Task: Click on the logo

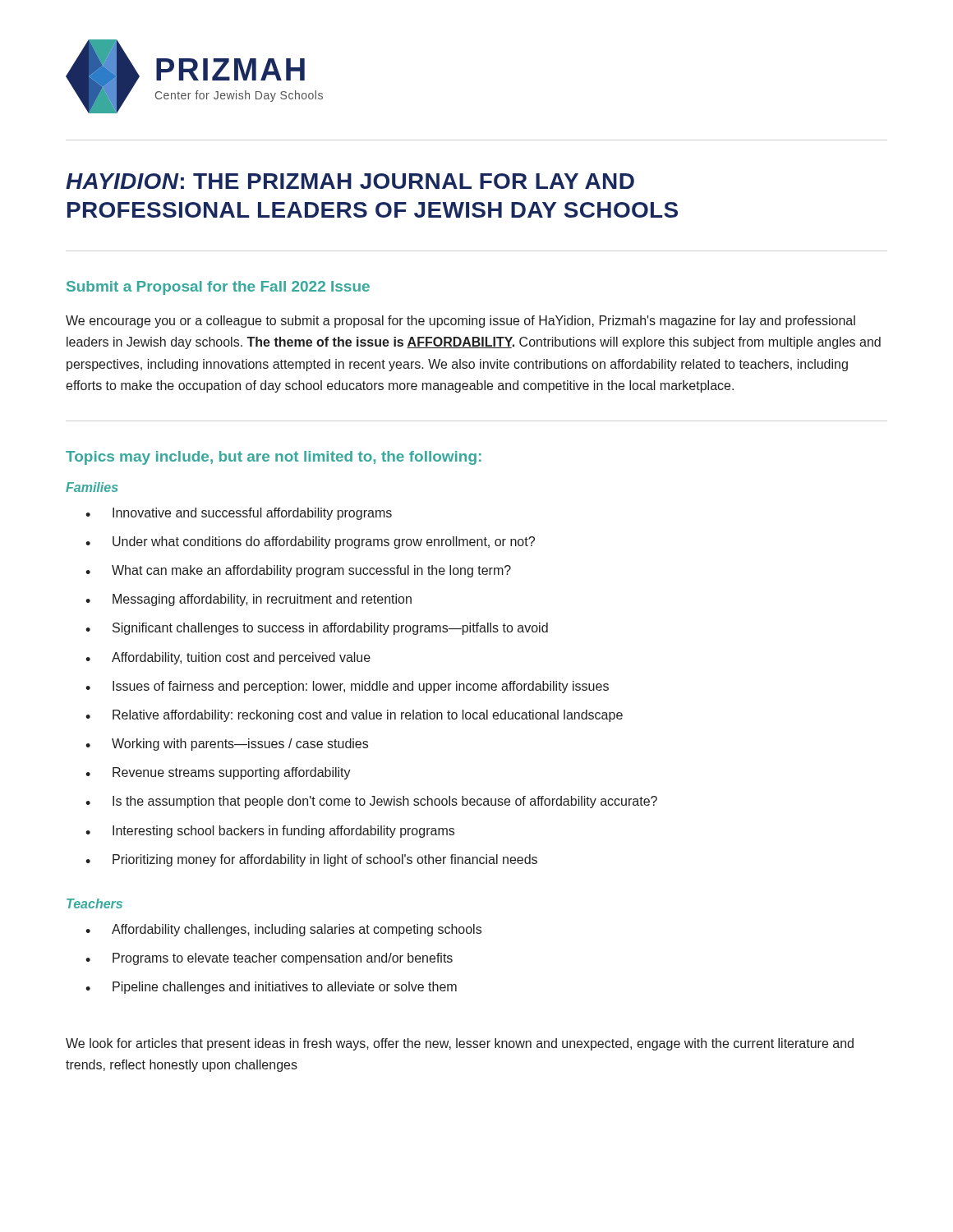Action: pos(476,78)
